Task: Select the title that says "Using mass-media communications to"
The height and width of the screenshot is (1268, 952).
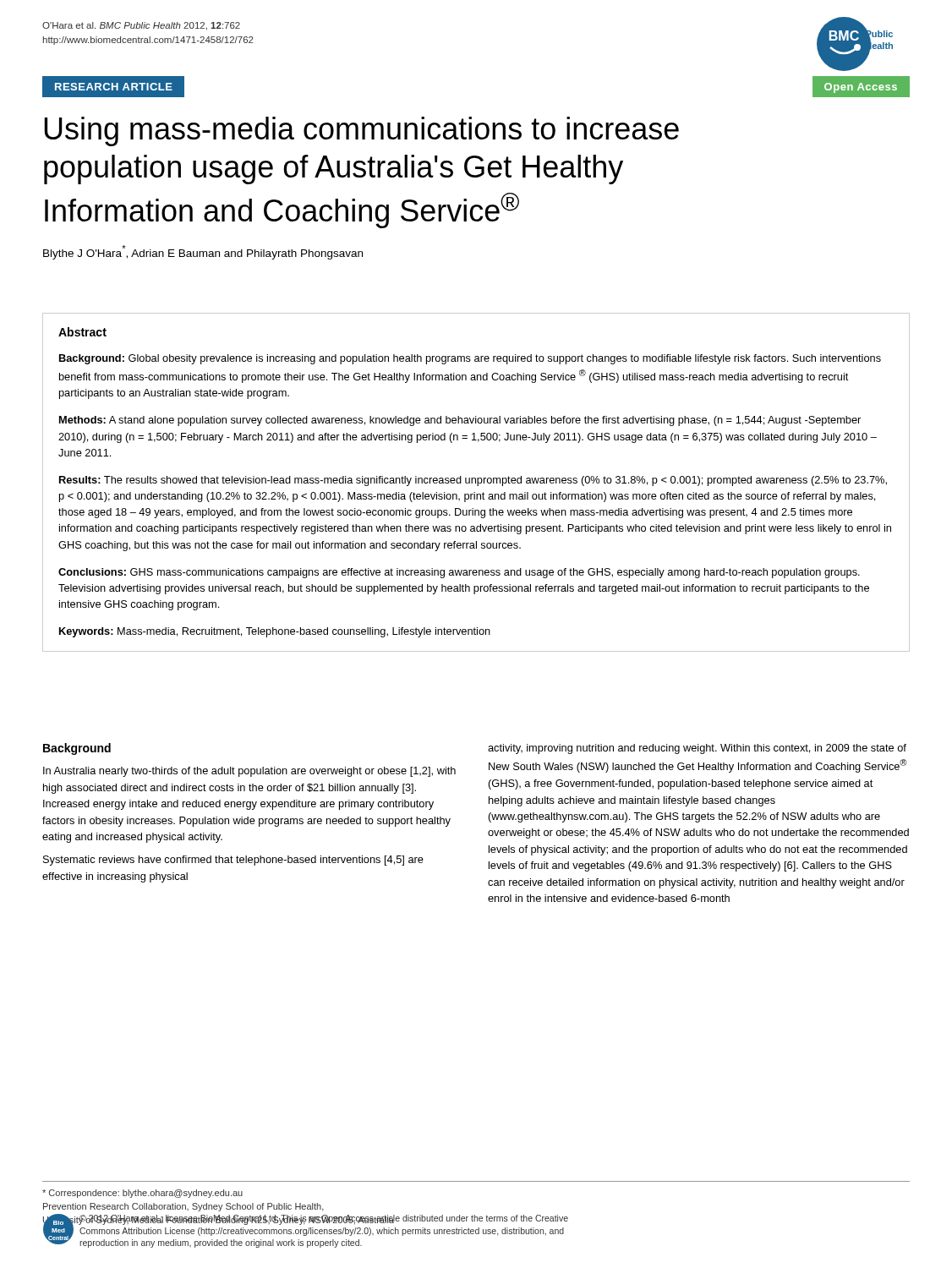Action: tap(476, 184)
